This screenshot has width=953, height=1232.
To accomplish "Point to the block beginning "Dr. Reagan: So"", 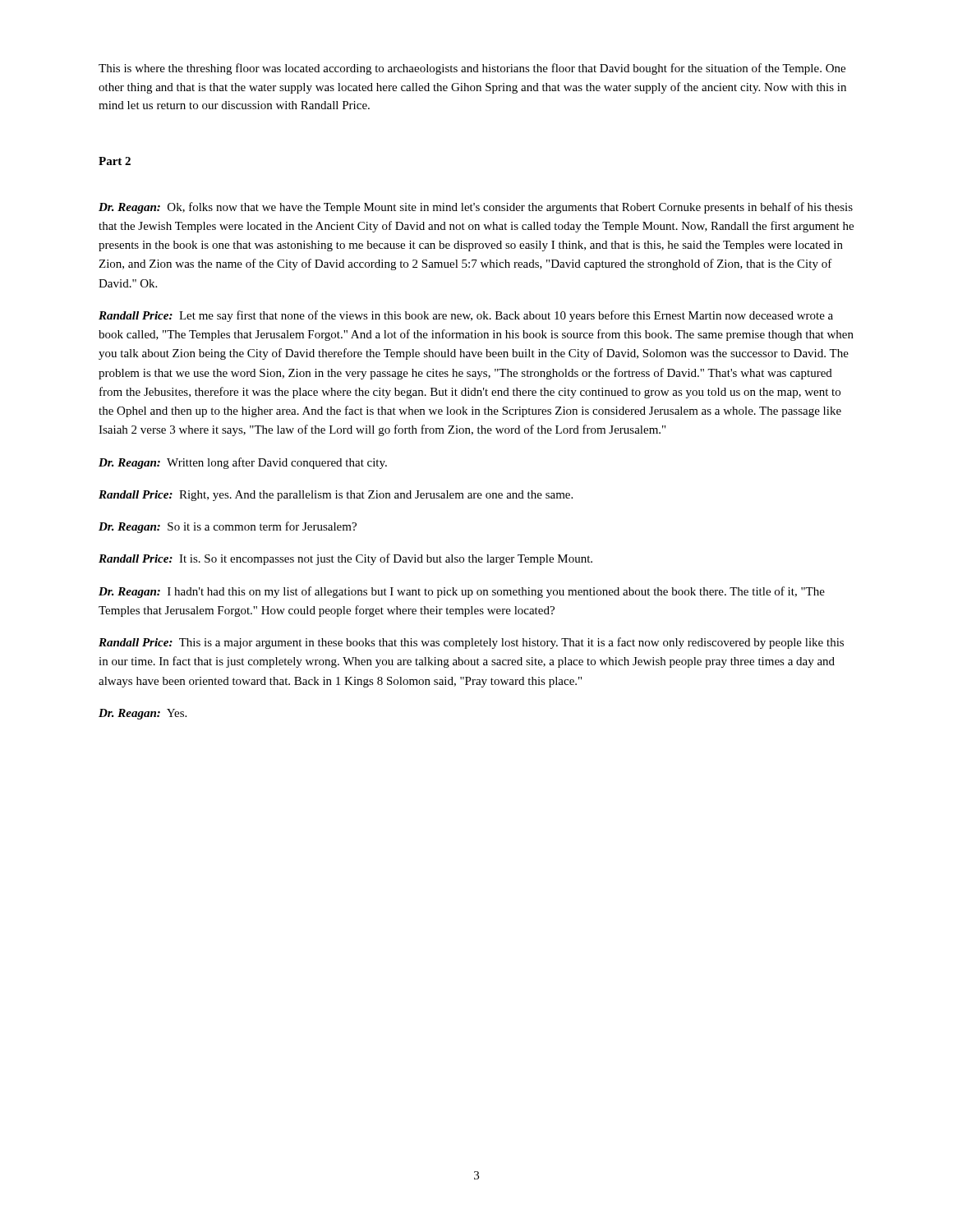I will point(228,526).
